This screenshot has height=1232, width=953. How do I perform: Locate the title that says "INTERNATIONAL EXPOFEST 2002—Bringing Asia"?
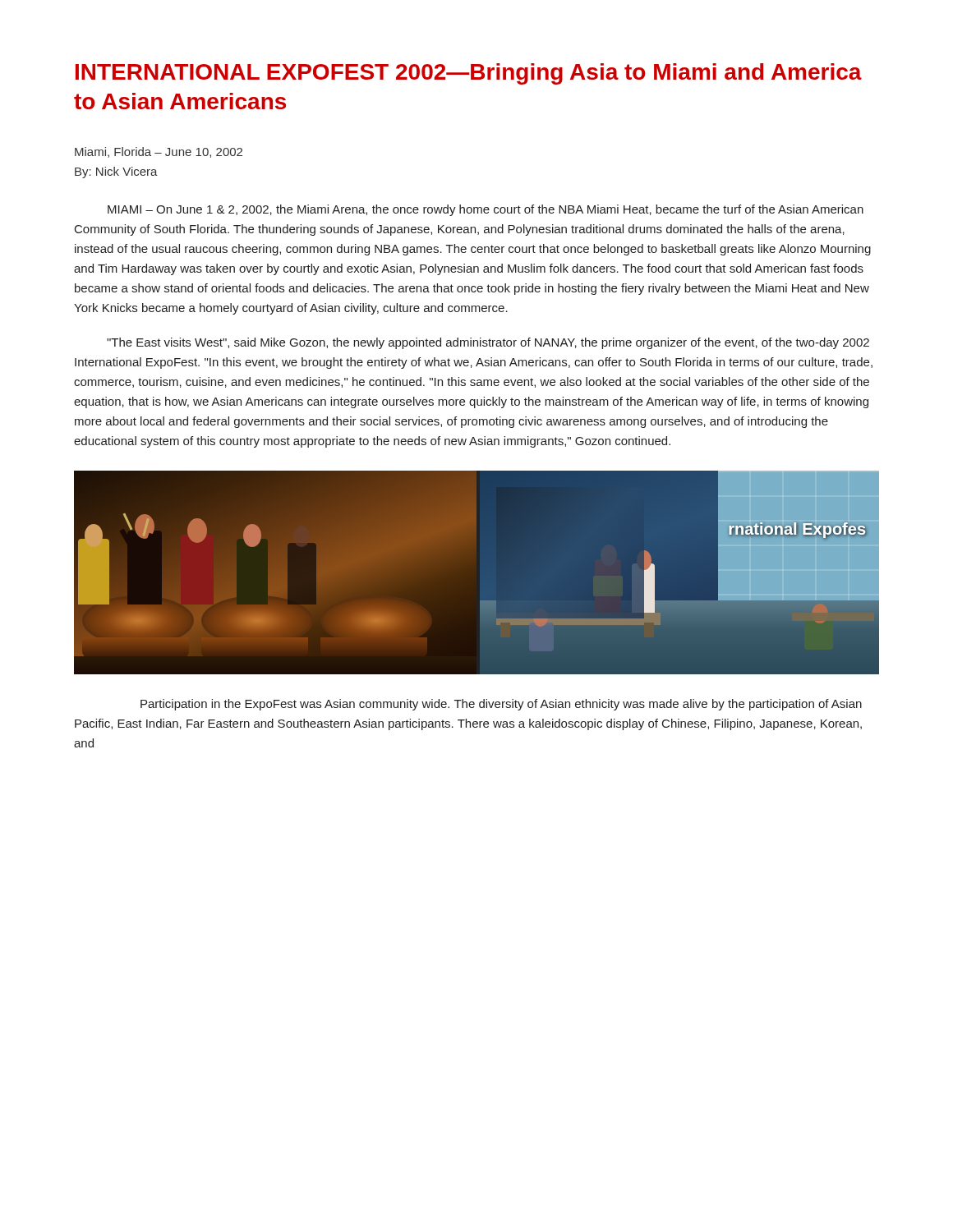[x=476, y=87]
